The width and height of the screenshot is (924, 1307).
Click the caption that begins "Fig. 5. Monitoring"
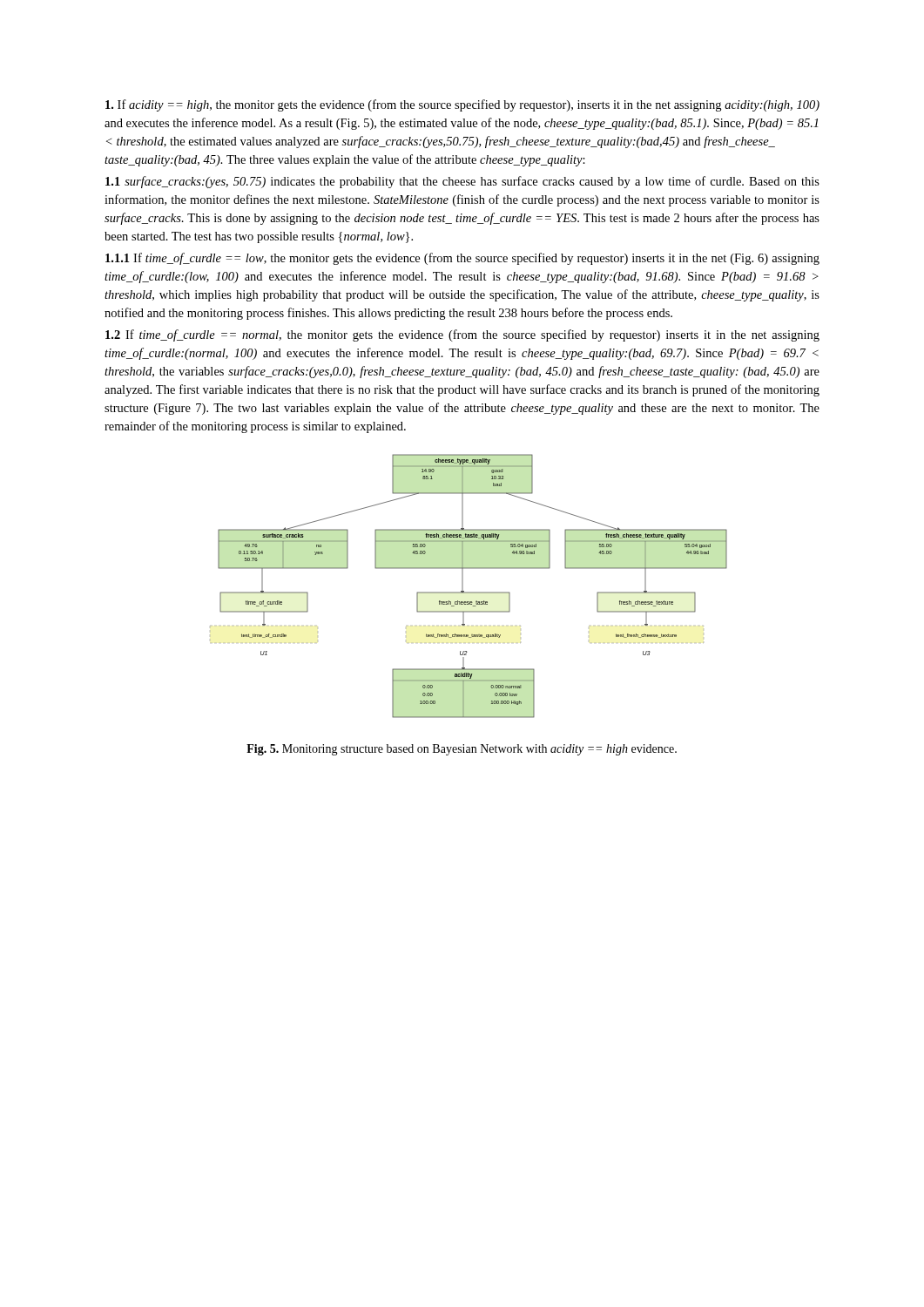[x=462, y=750]
